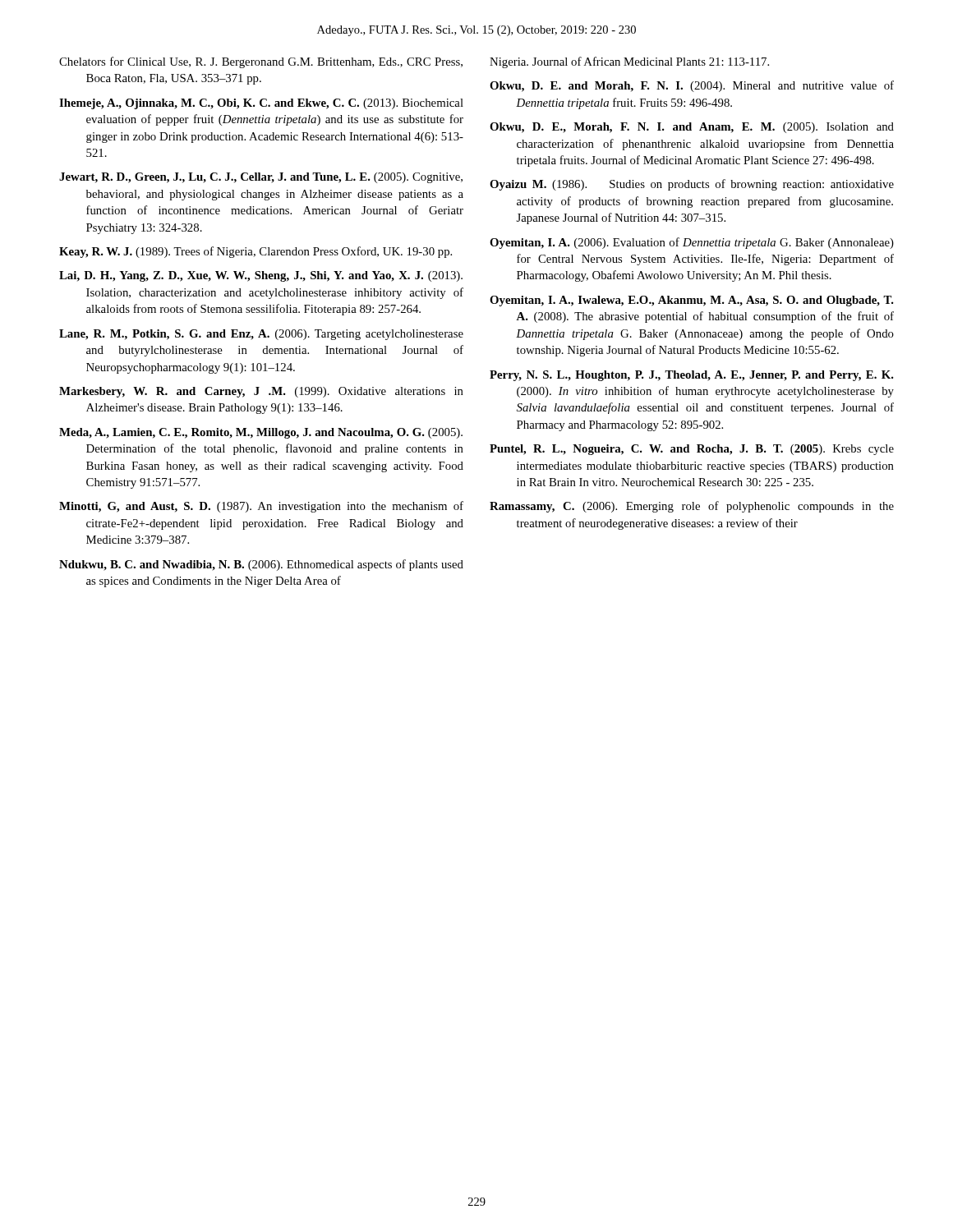This screenshot has width=953, height=1232.
Task: Where is the passage that starts "Ihemeje, A., Ojinnaka,"?
Action: click(x=261, y=128)
